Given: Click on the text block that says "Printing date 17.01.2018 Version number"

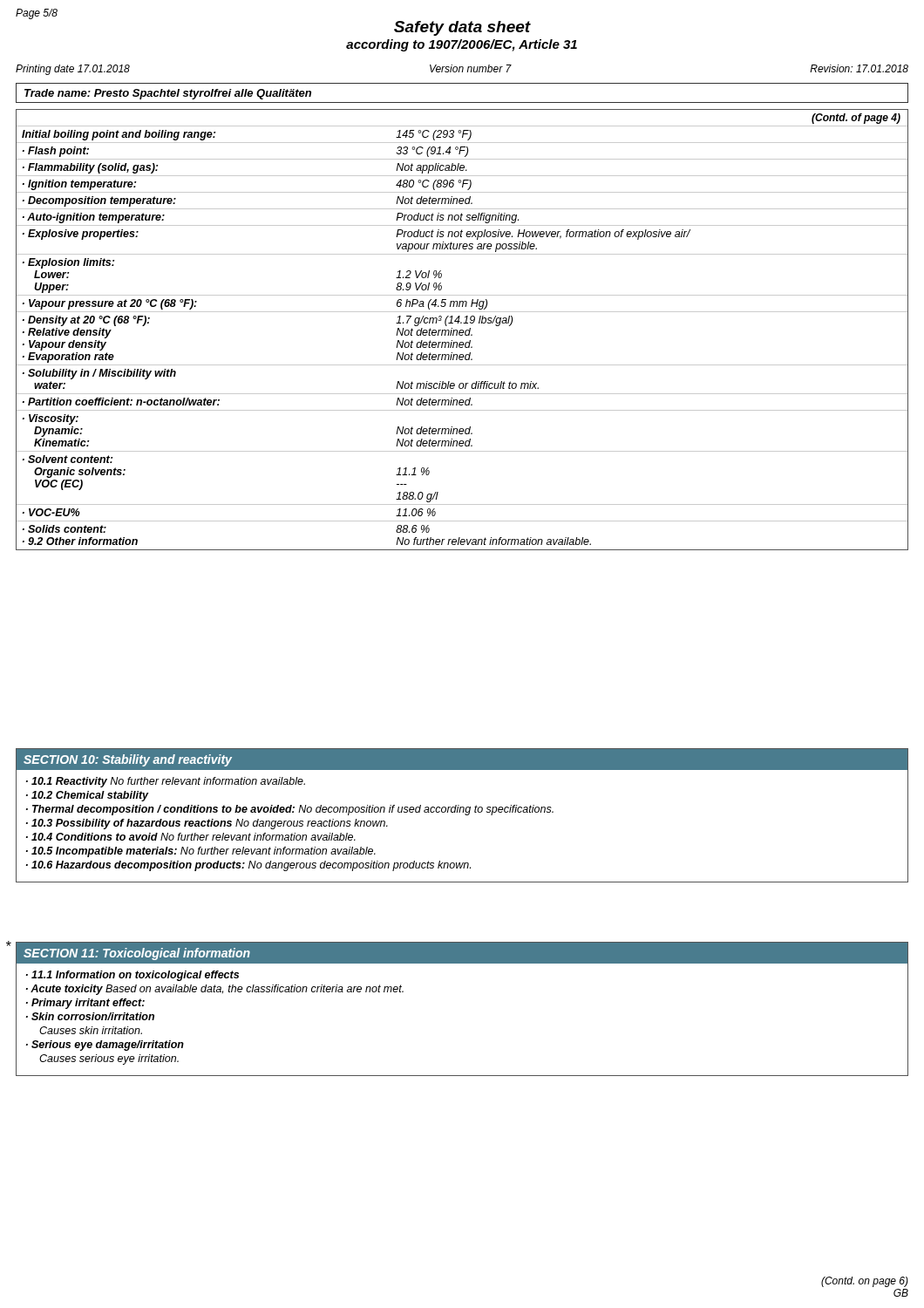Looking at the screenshot, I should click(x=462, y=69).
